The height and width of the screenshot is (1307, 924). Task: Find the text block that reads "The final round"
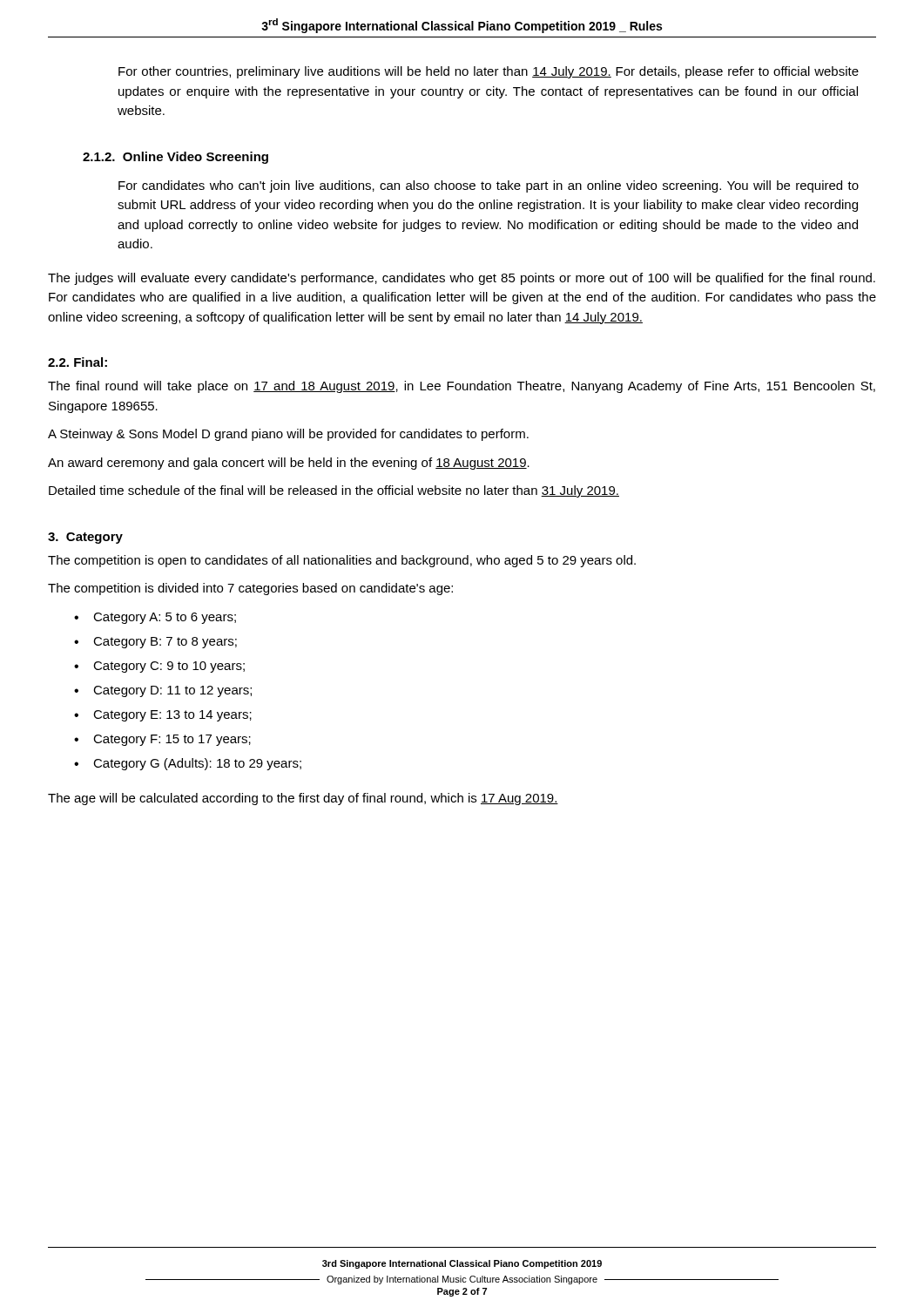462,395
